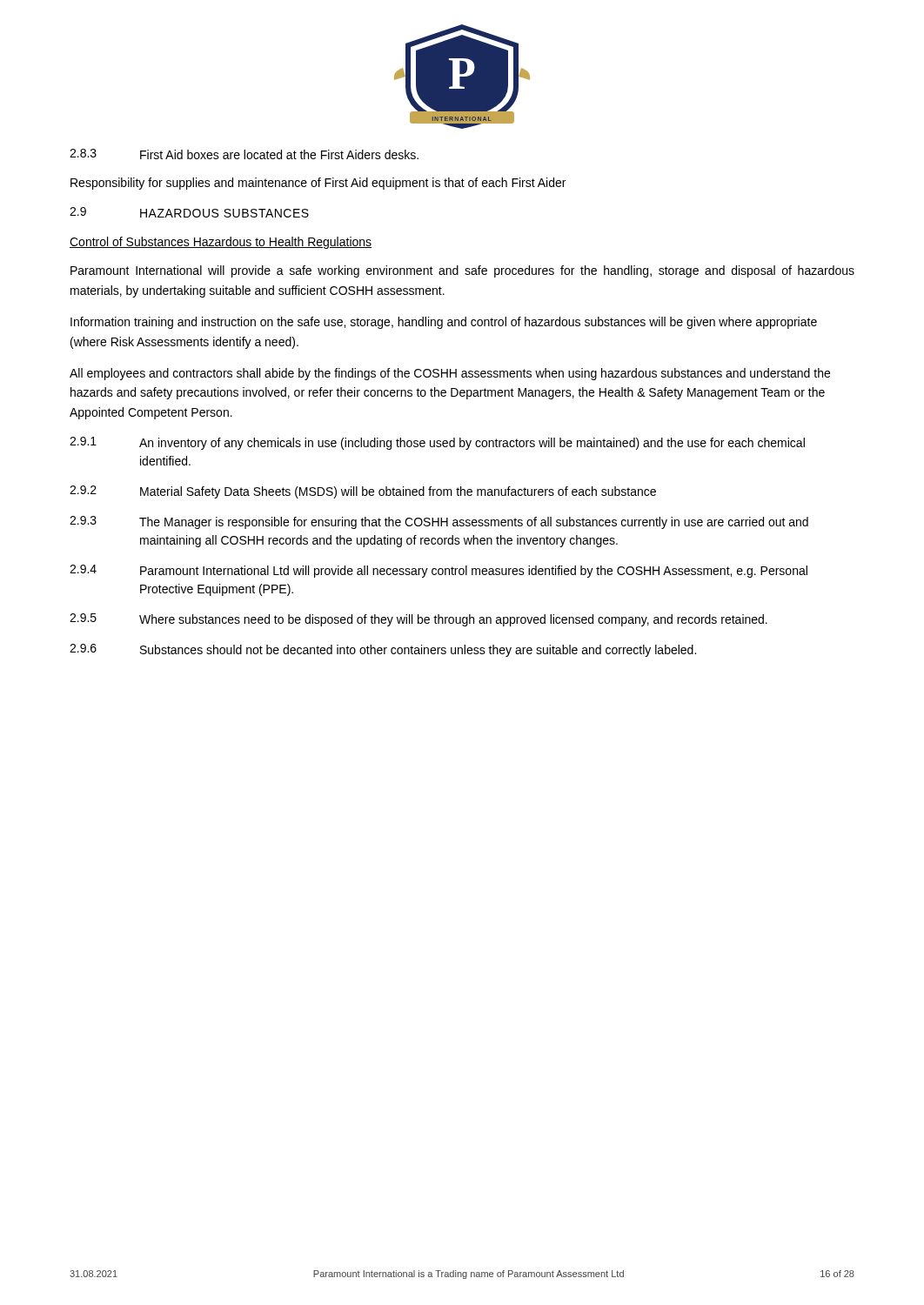The image size is (924, 1305).
Task: Select the text block starting "Paramount International will provide a safe working environment"
Action: [x=462, y=281]
